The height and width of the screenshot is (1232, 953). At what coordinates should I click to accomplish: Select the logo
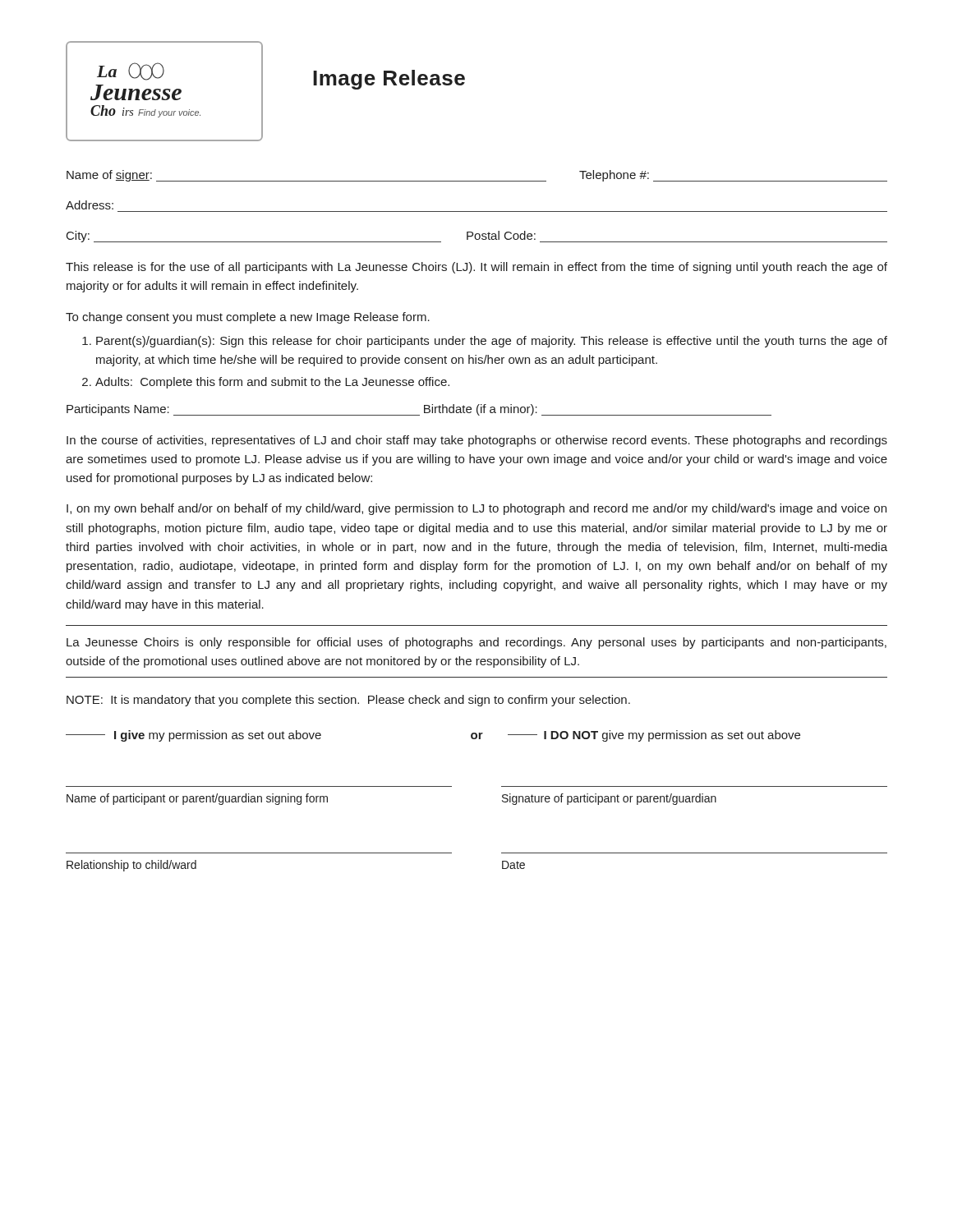click(164, 91)
